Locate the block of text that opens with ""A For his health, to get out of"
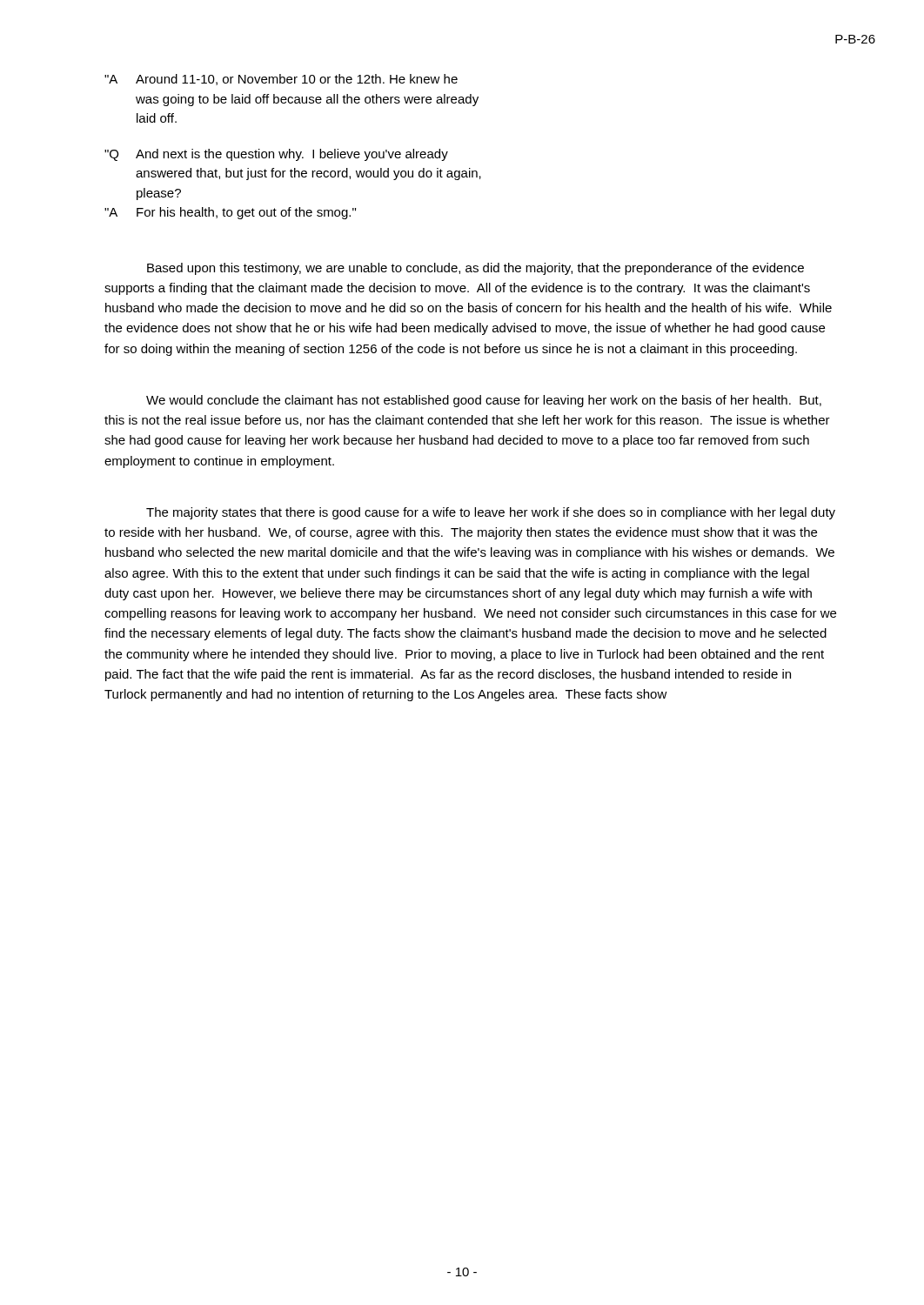Screen dimensions: 1305x924 (230, 212)
